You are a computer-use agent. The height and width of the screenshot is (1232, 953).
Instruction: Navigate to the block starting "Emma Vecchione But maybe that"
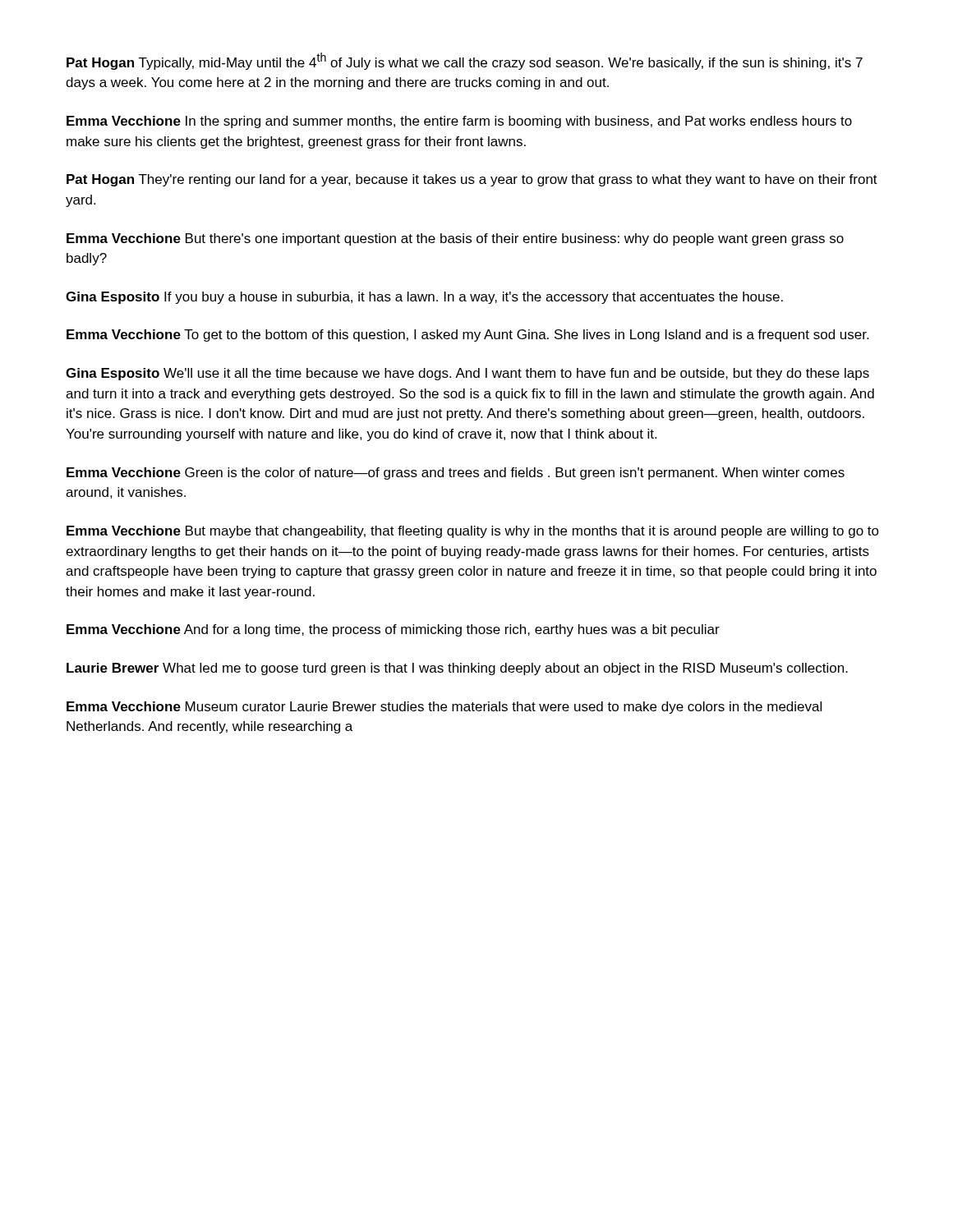(472, 561)
